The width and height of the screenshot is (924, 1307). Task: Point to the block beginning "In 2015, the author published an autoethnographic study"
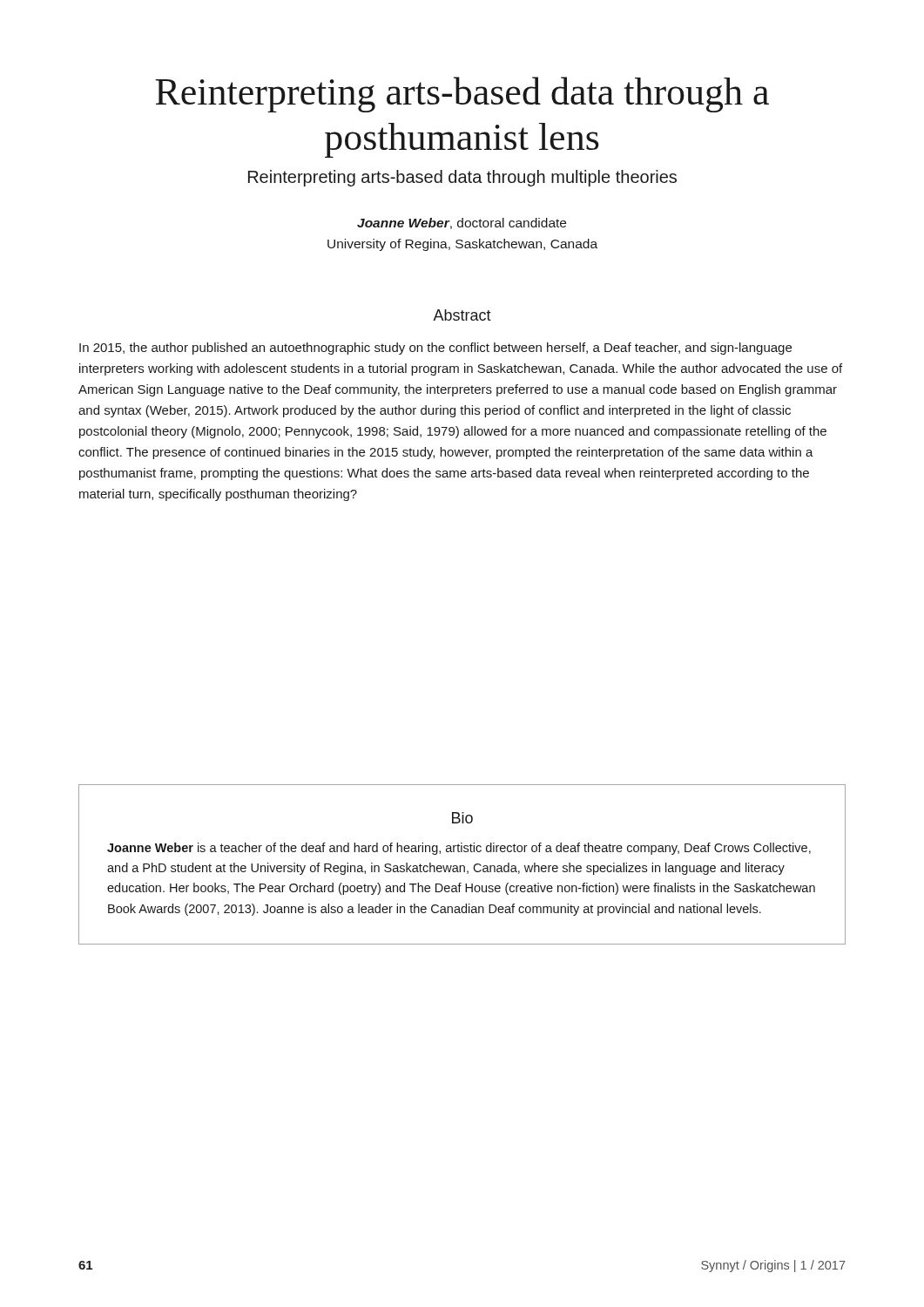460,420
